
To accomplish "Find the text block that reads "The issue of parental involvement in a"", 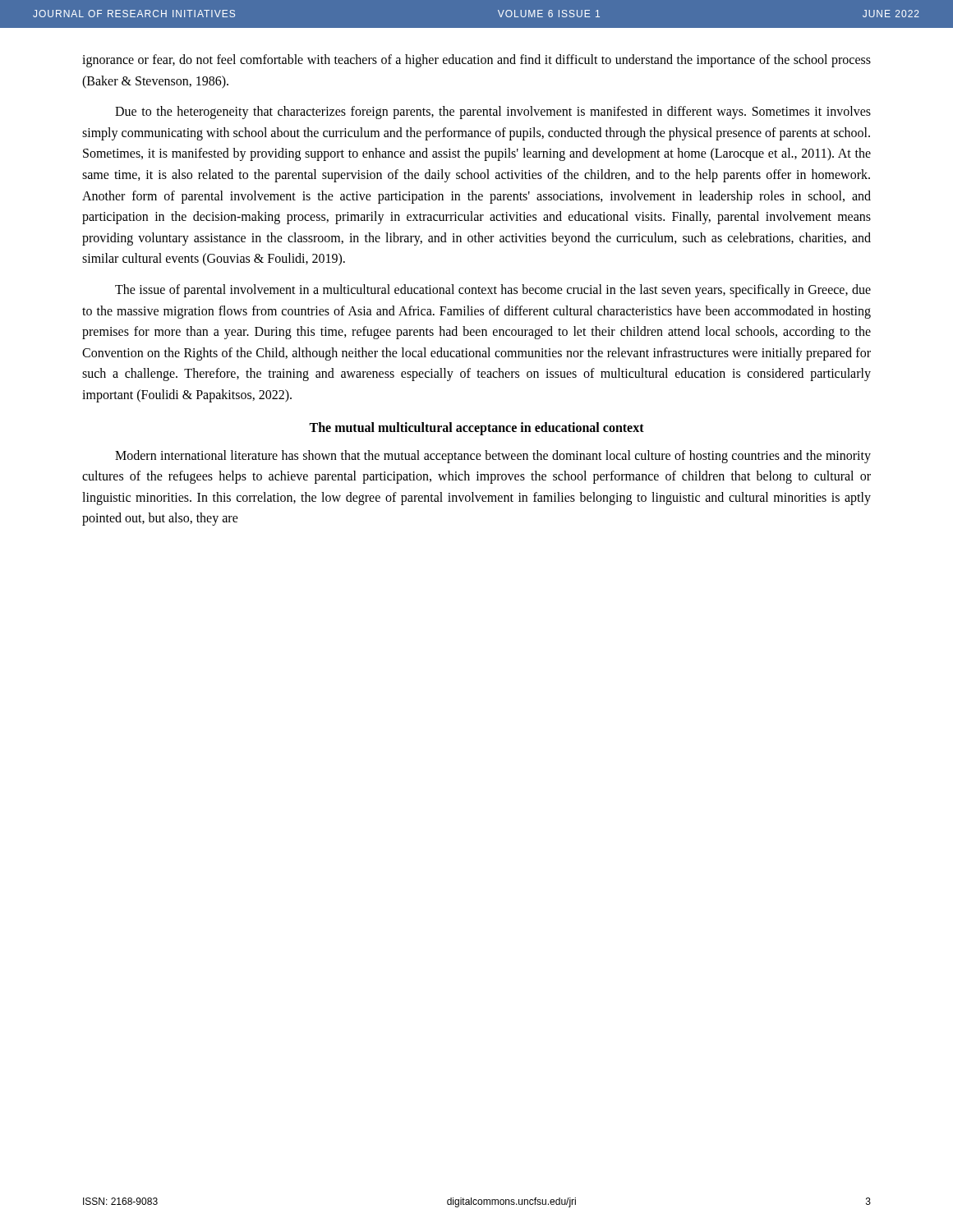I will (x=476, y=342).
